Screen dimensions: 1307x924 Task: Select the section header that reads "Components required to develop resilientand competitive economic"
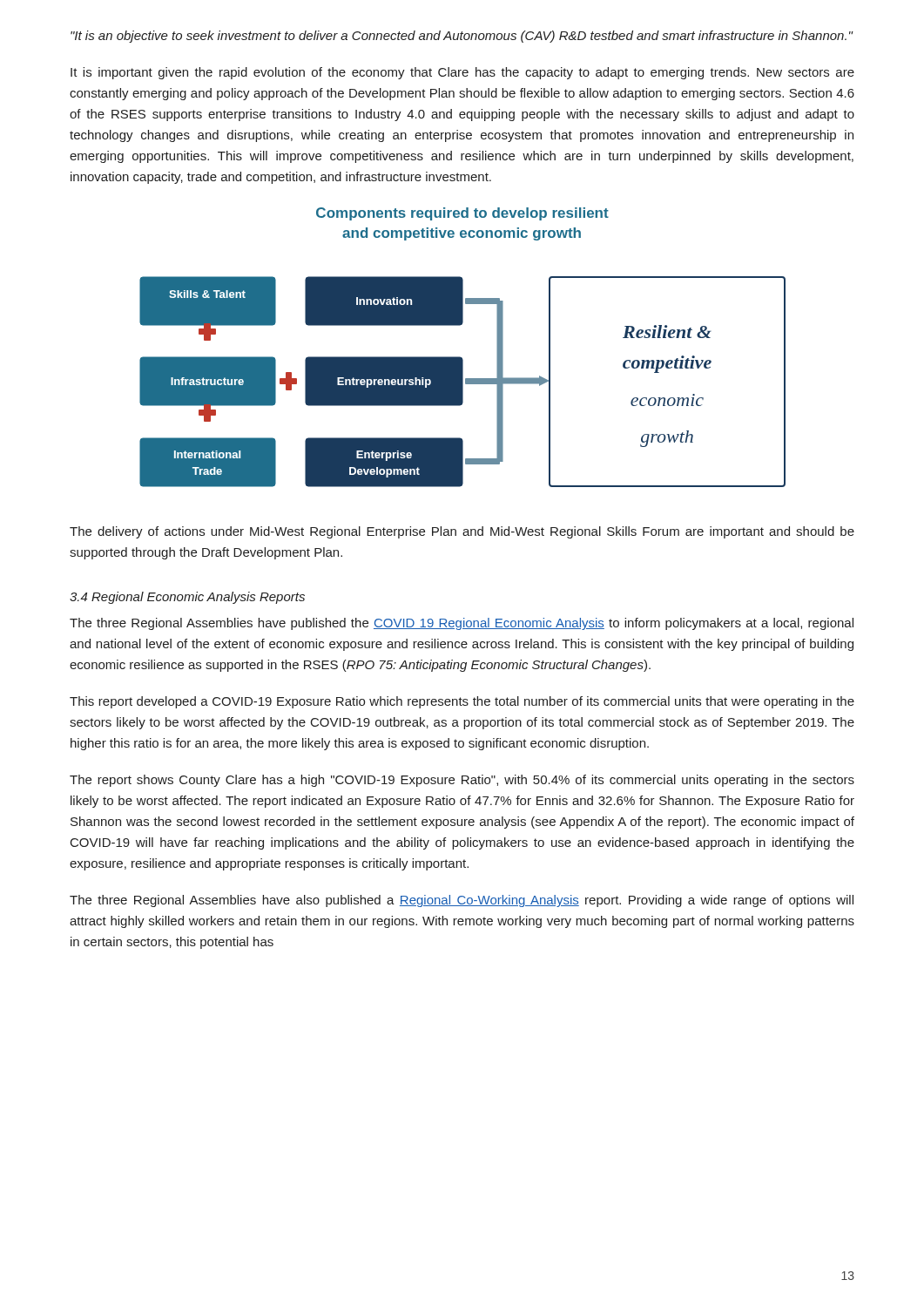coord(462,223)
